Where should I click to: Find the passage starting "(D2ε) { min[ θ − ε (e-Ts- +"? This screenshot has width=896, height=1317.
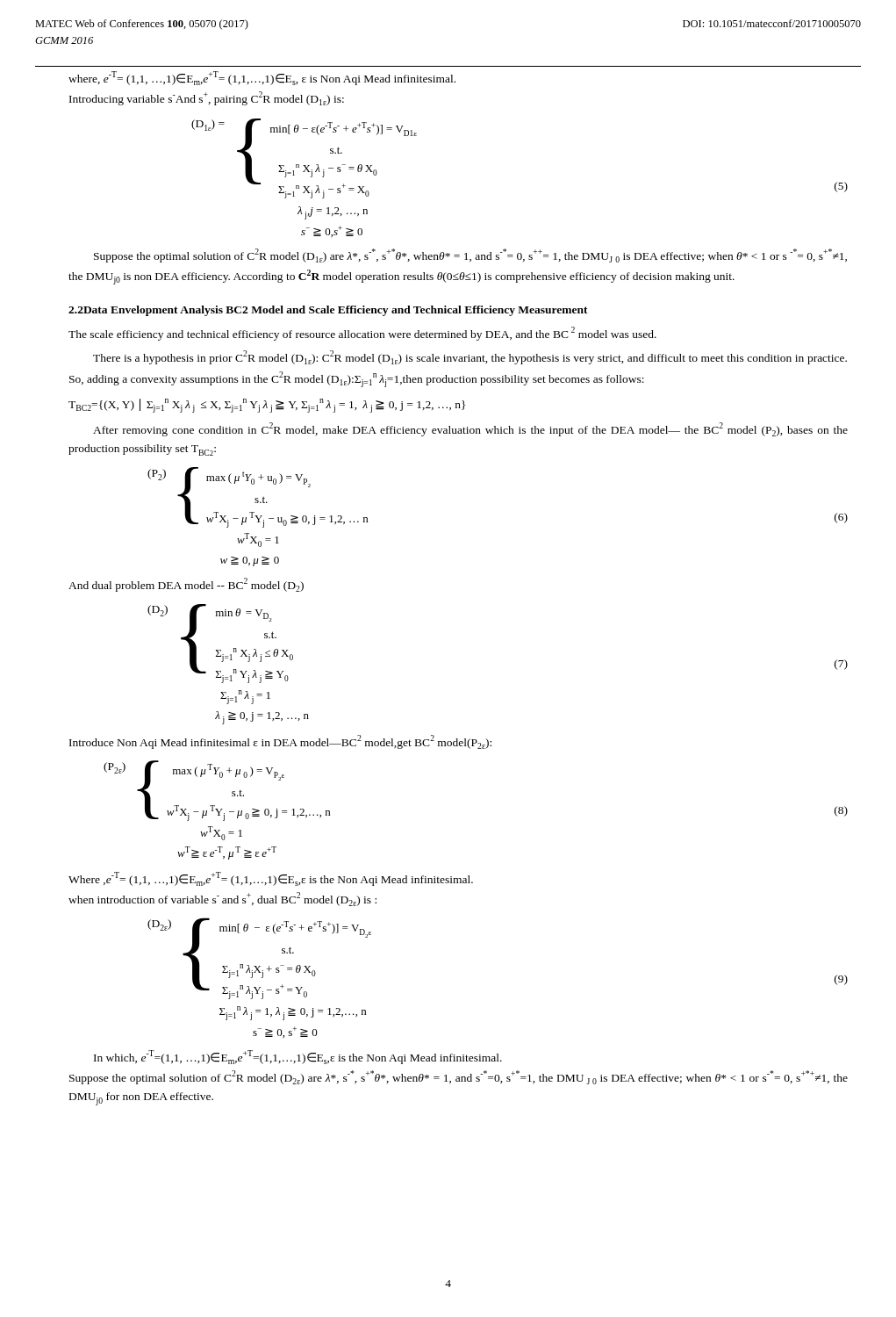[258, 966]
